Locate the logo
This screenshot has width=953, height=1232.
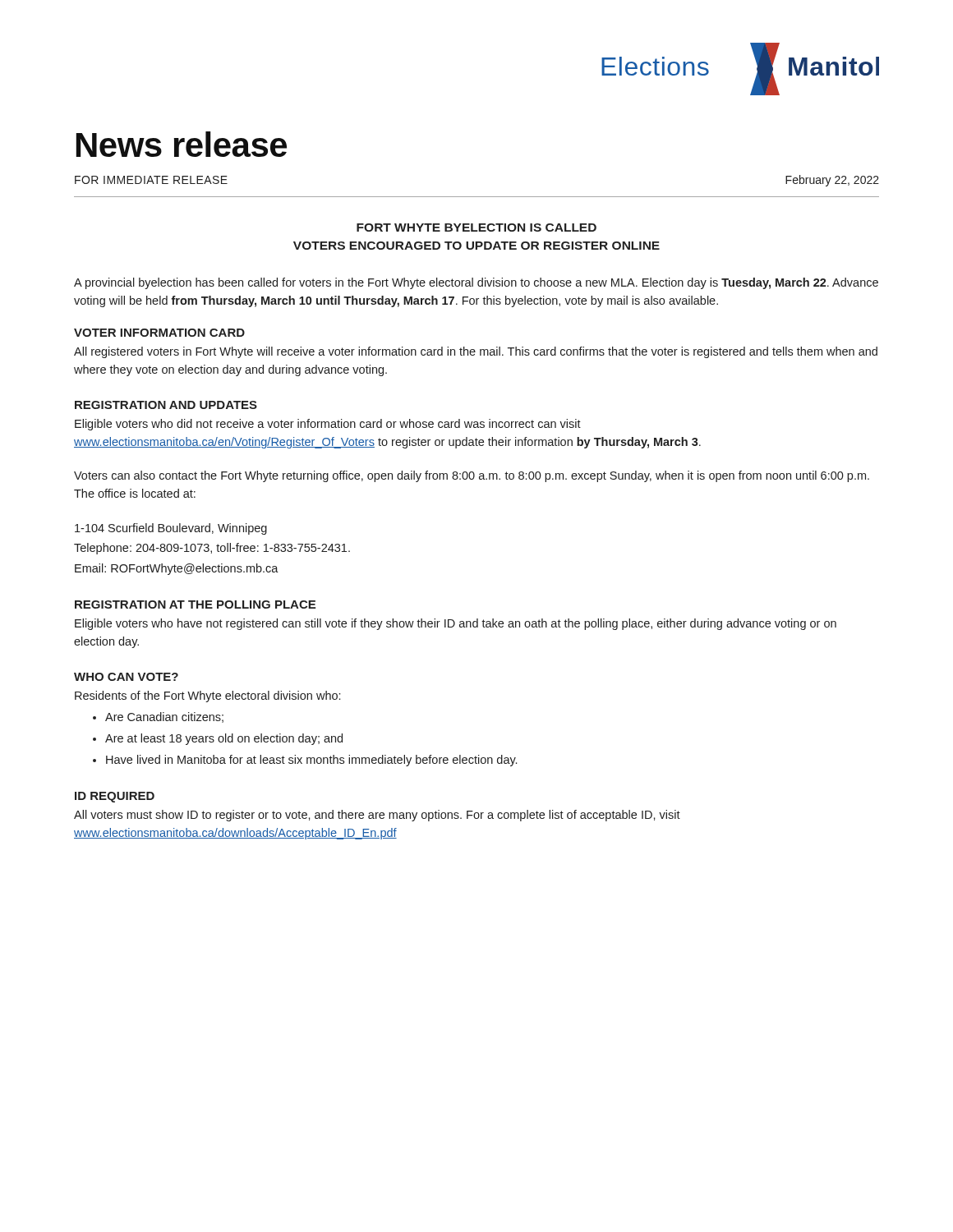[x=476, y=70]
